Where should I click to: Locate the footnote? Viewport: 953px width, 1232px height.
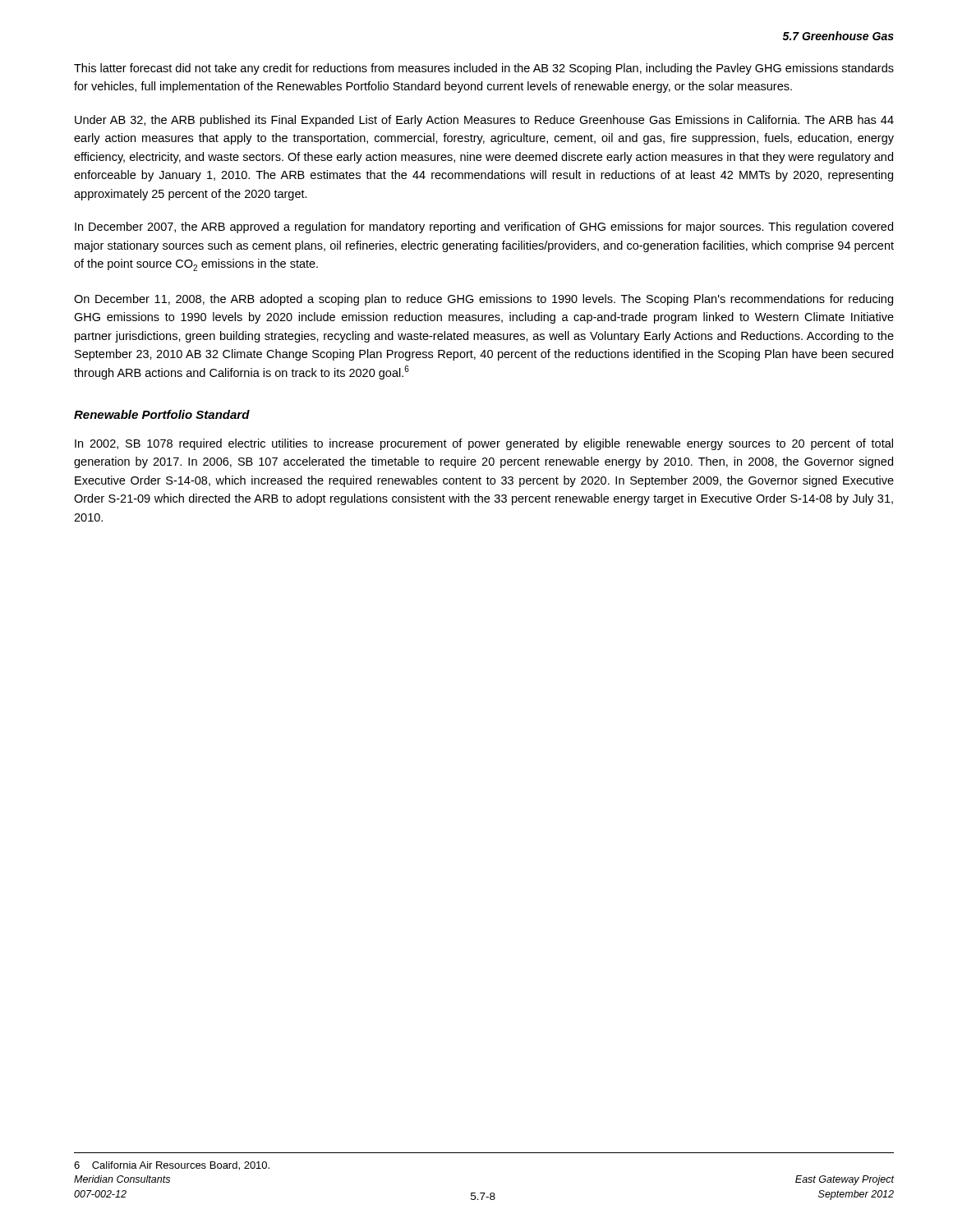(x=484, y=1165)
